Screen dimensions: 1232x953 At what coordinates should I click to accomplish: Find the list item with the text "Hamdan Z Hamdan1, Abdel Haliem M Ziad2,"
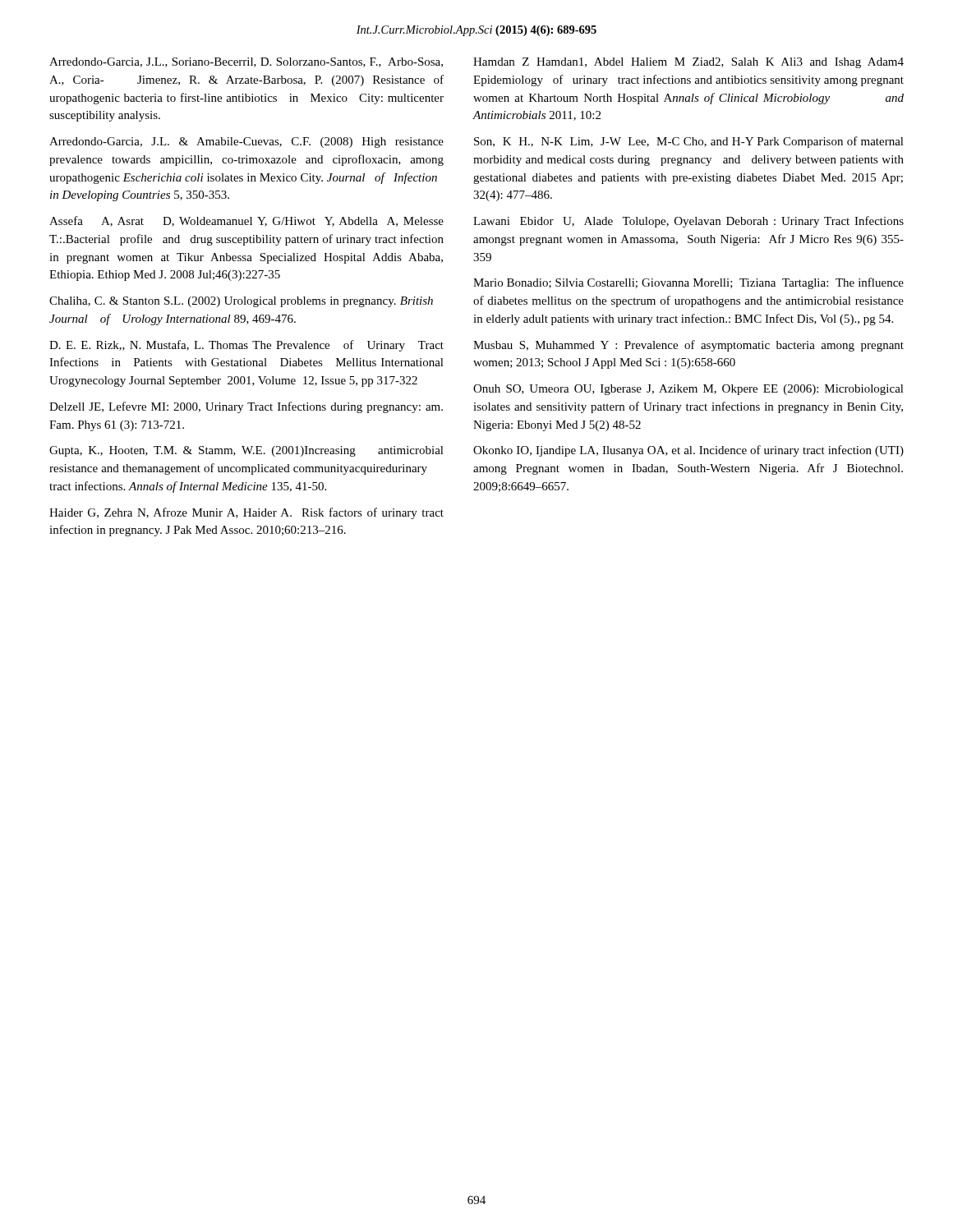688,88
